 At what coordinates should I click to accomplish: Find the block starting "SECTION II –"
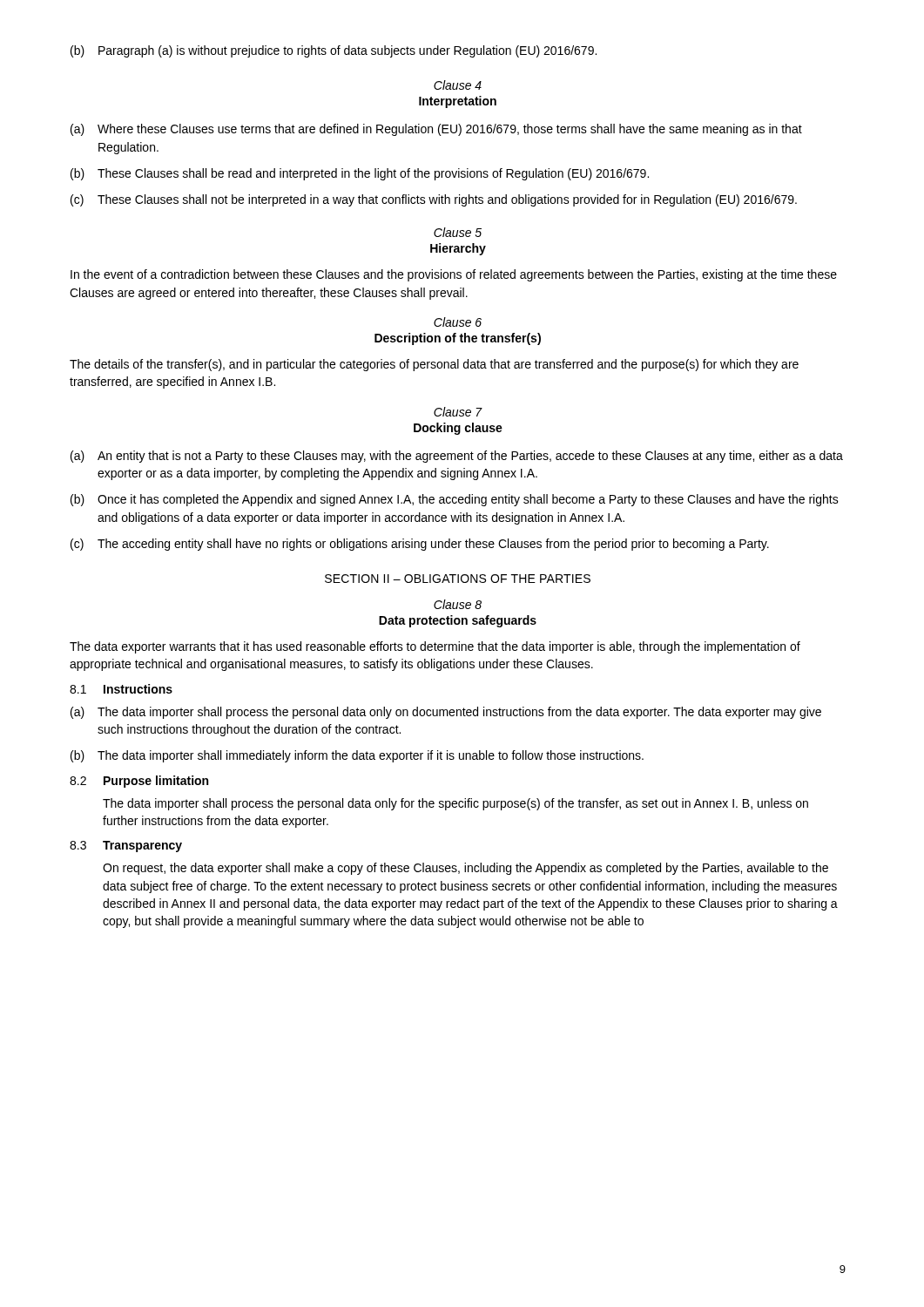[458, 579]
